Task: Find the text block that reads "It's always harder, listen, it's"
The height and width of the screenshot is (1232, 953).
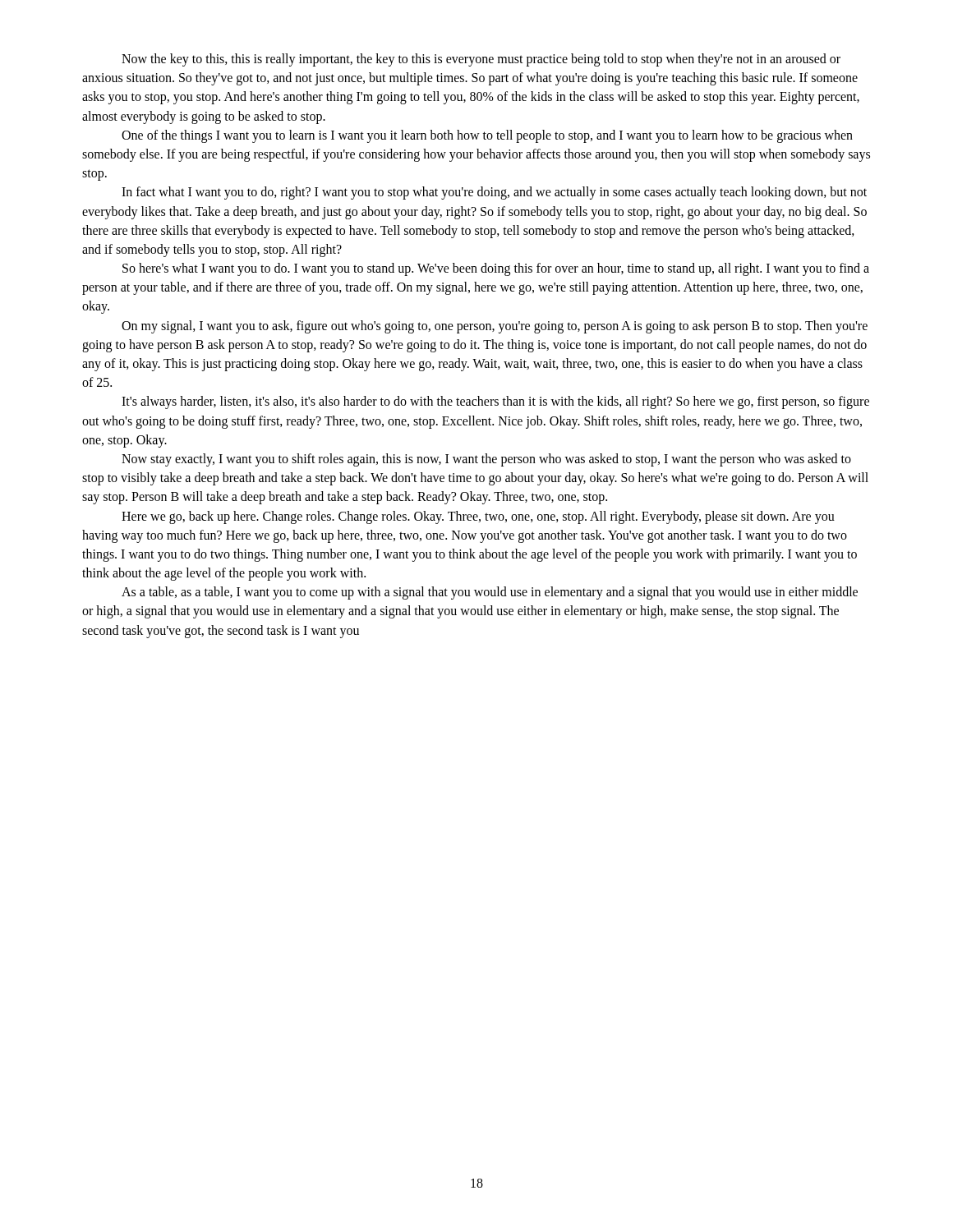Action: [476, 421]
